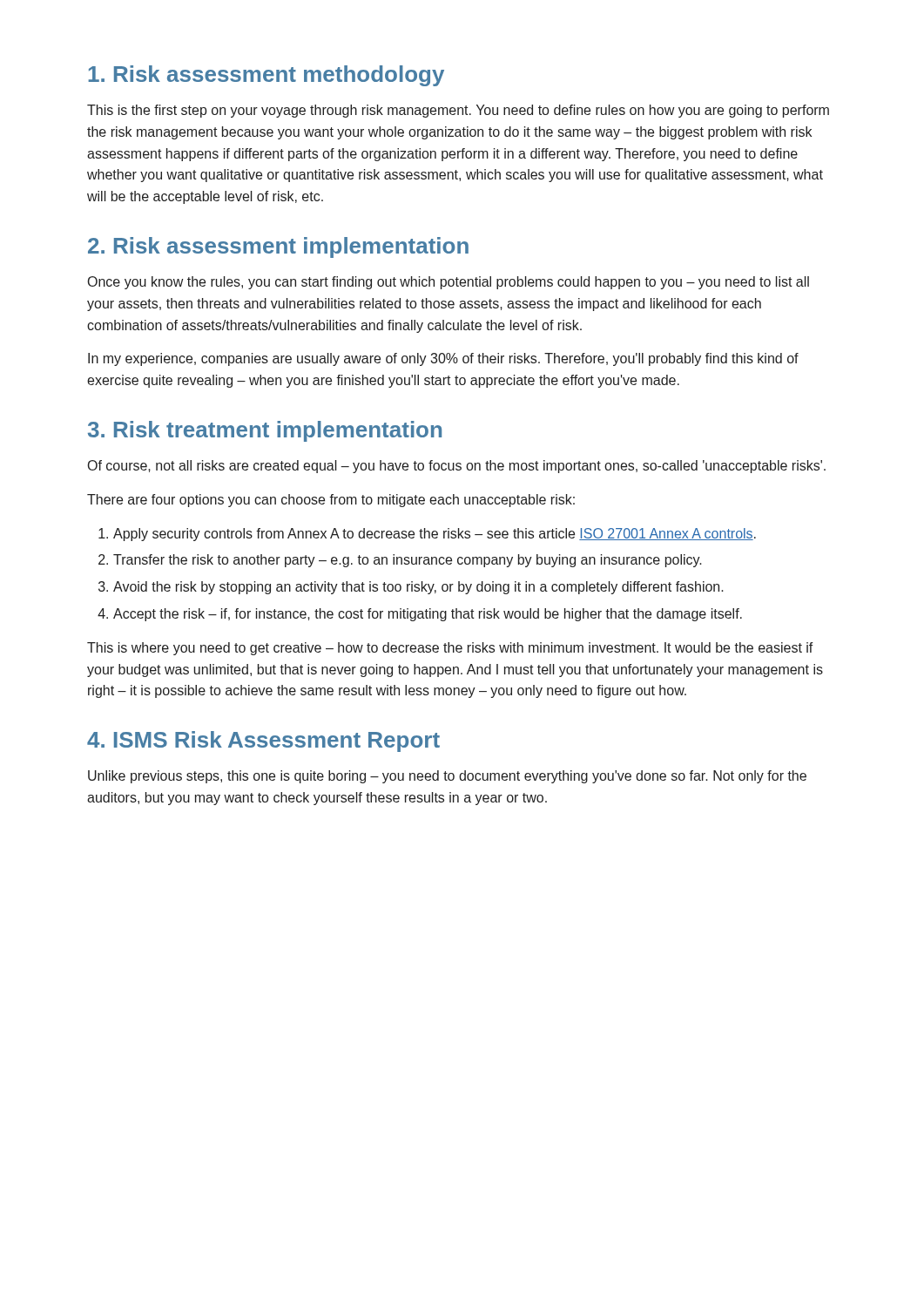The image size is (924, 1307).
Task: Point to the block starting "Apply security controls from Annex"
Action: click(435, 533)
